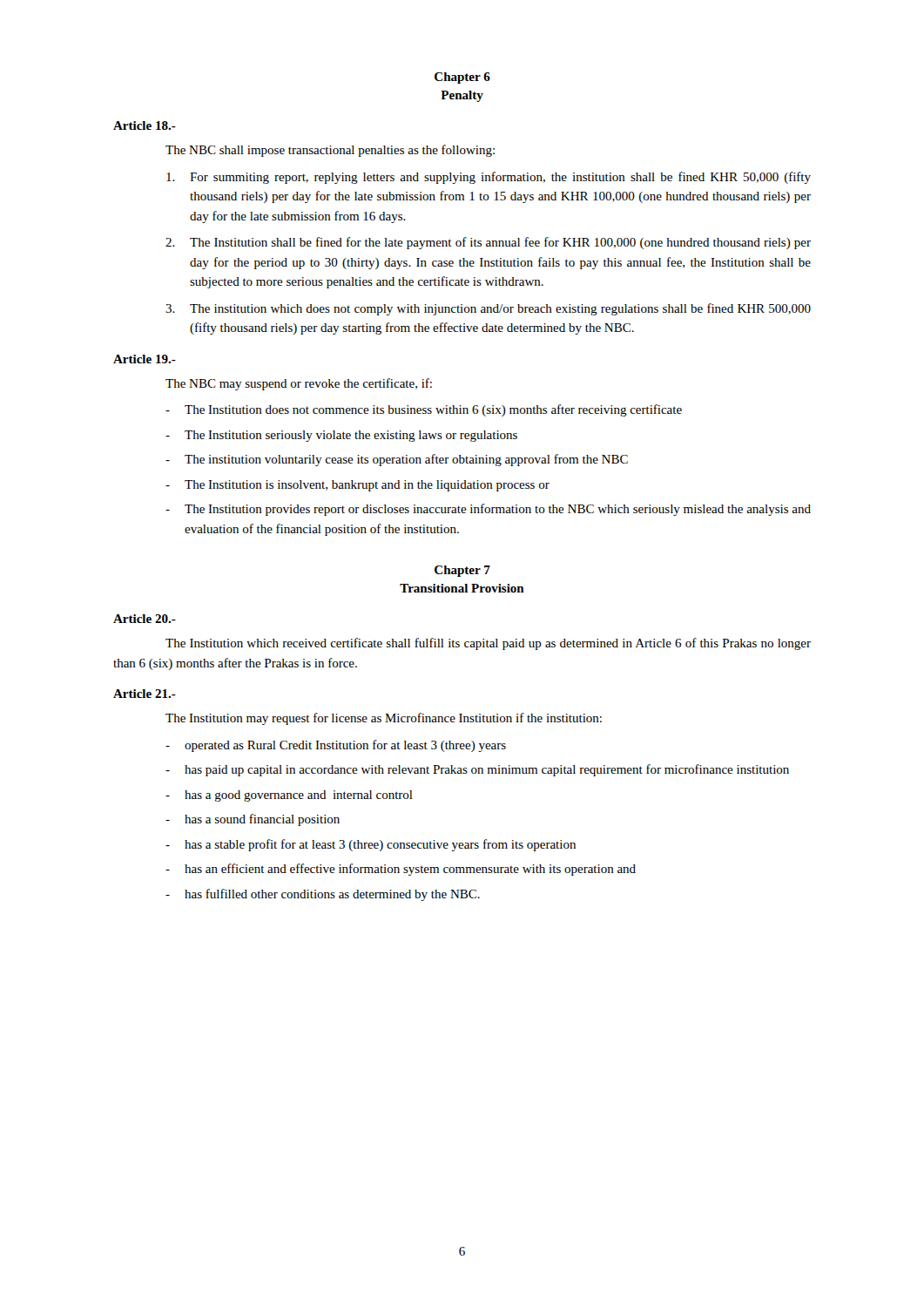The width and height of the screenshot is (924, 1307).
Task: Select the text block that reads "The NBC may suspend or revoke the"
Action: coord(299,383)
